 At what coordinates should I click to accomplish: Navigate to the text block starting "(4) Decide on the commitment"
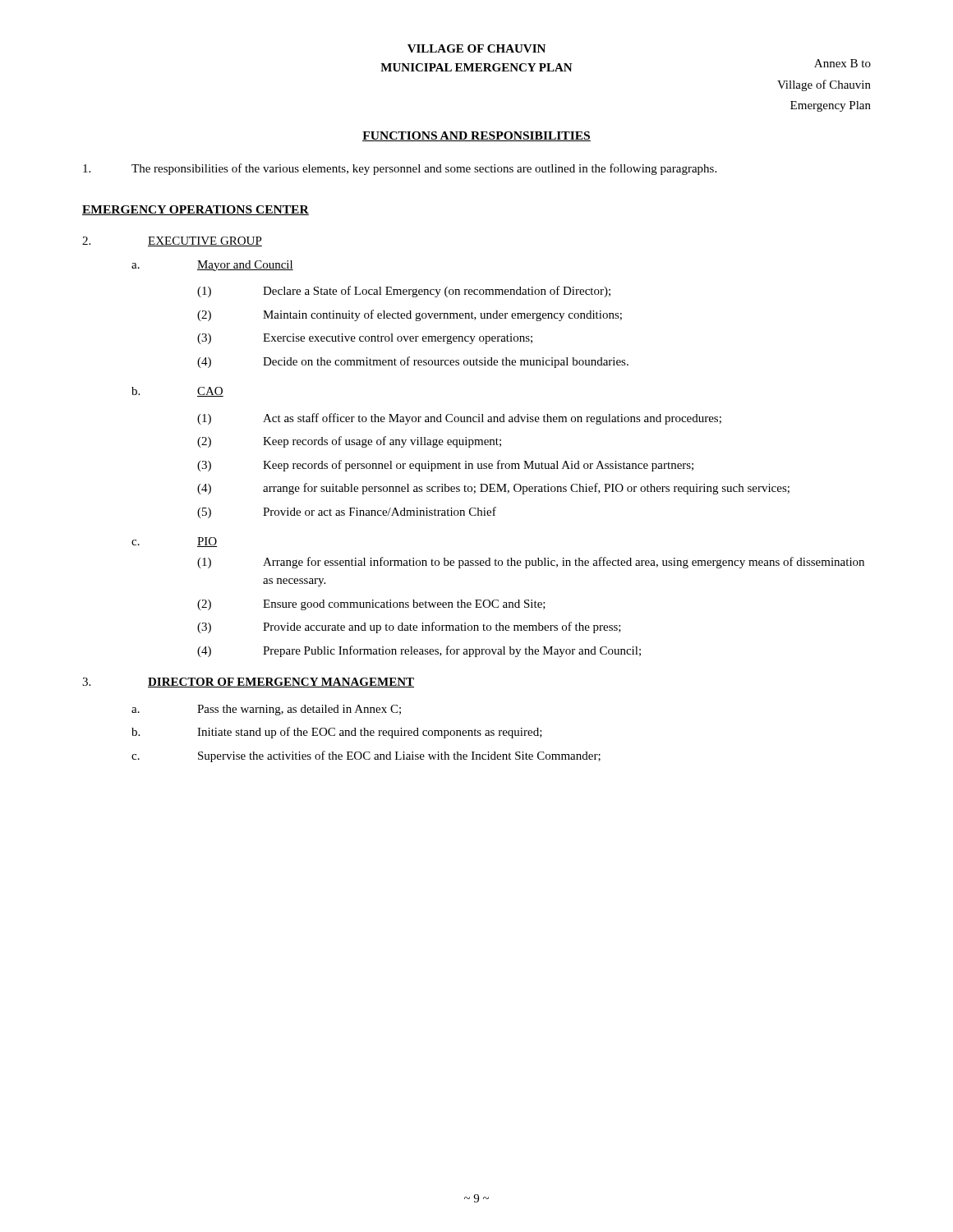pyautogui.click(x=534, y=361)
